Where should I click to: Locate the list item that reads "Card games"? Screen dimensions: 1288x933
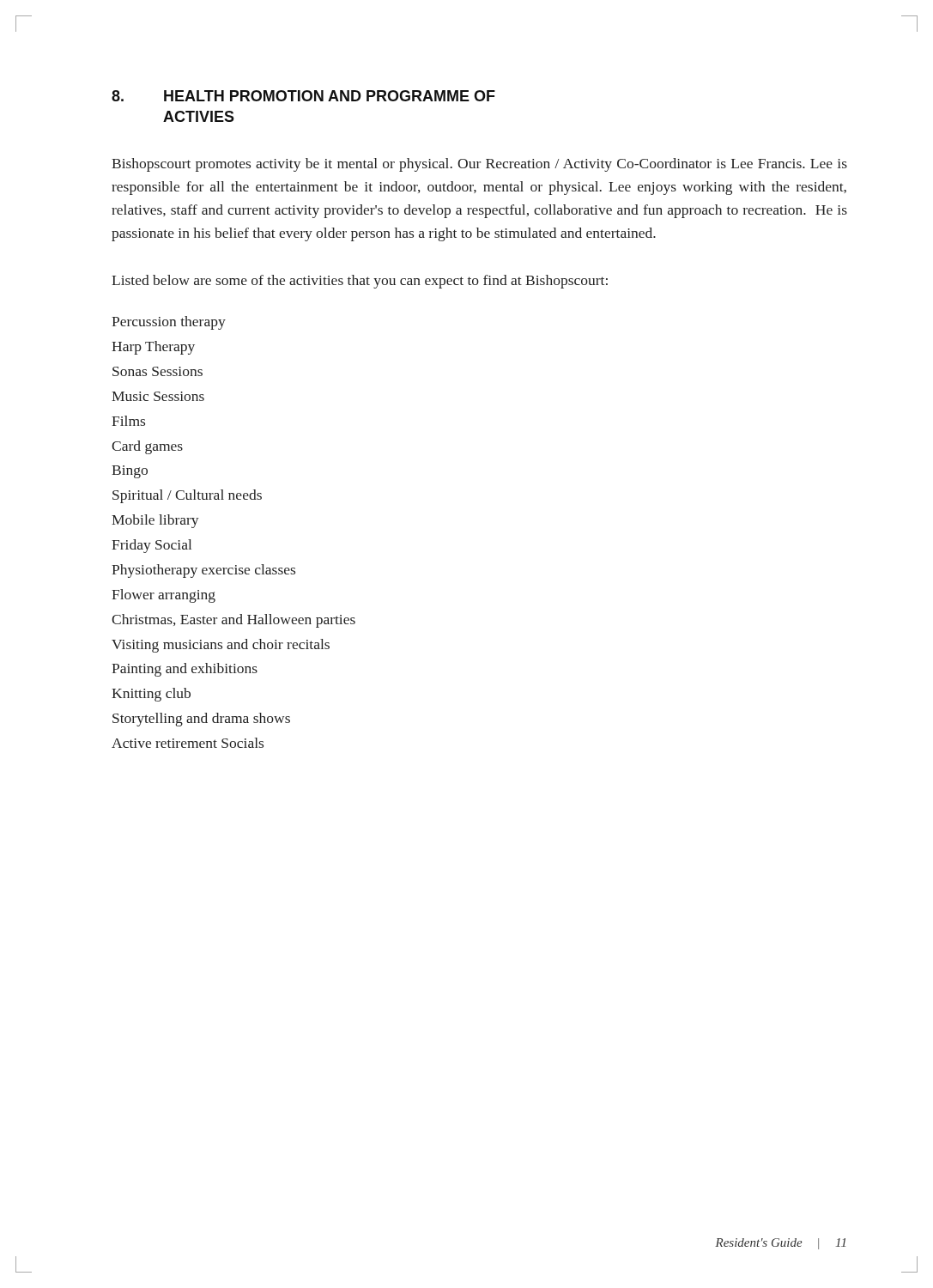tap(147, 445)
